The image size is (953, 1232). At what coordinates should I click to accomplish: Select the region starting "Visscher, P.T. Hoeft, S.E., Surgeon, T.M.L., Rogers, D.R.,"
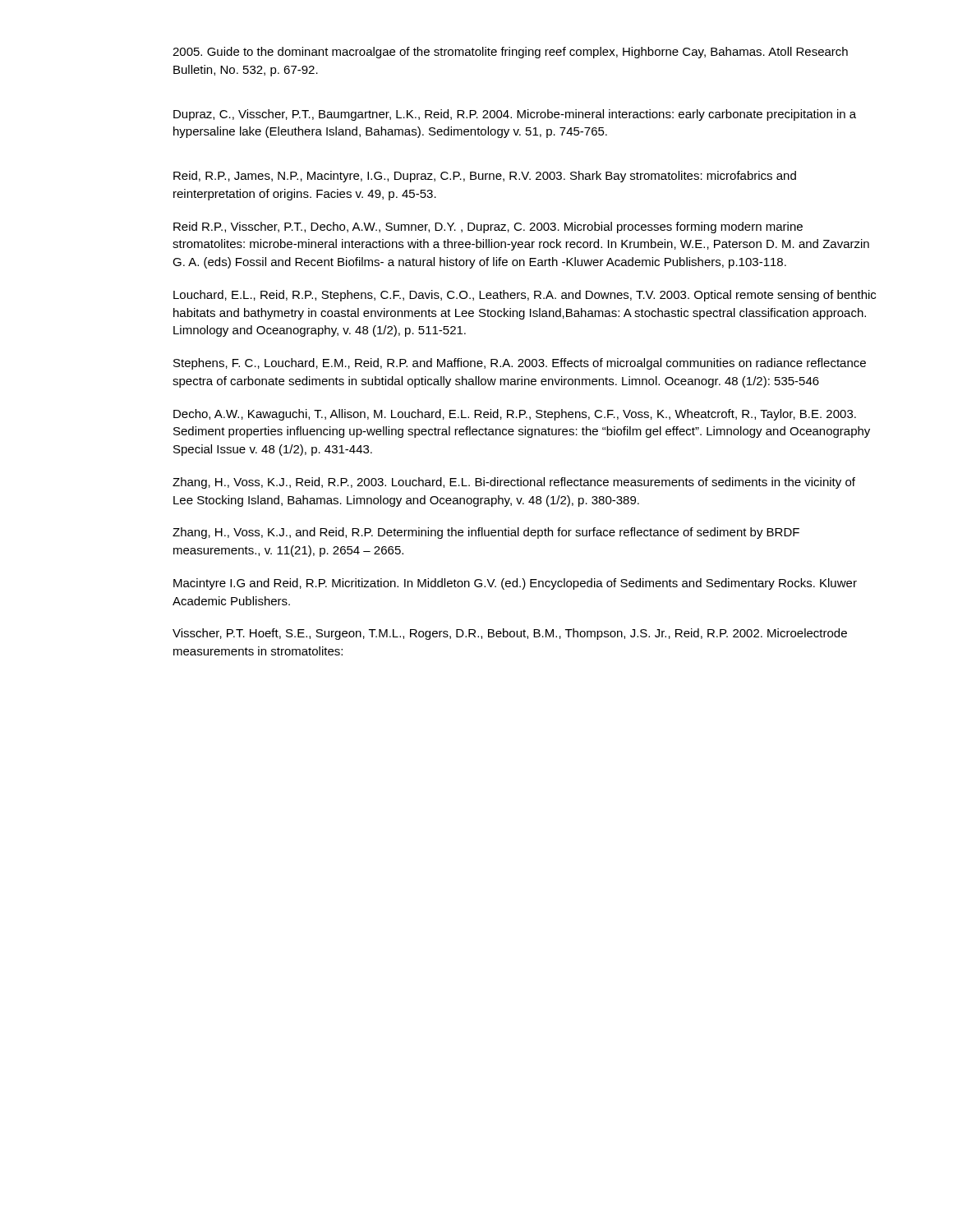point(510,642)
